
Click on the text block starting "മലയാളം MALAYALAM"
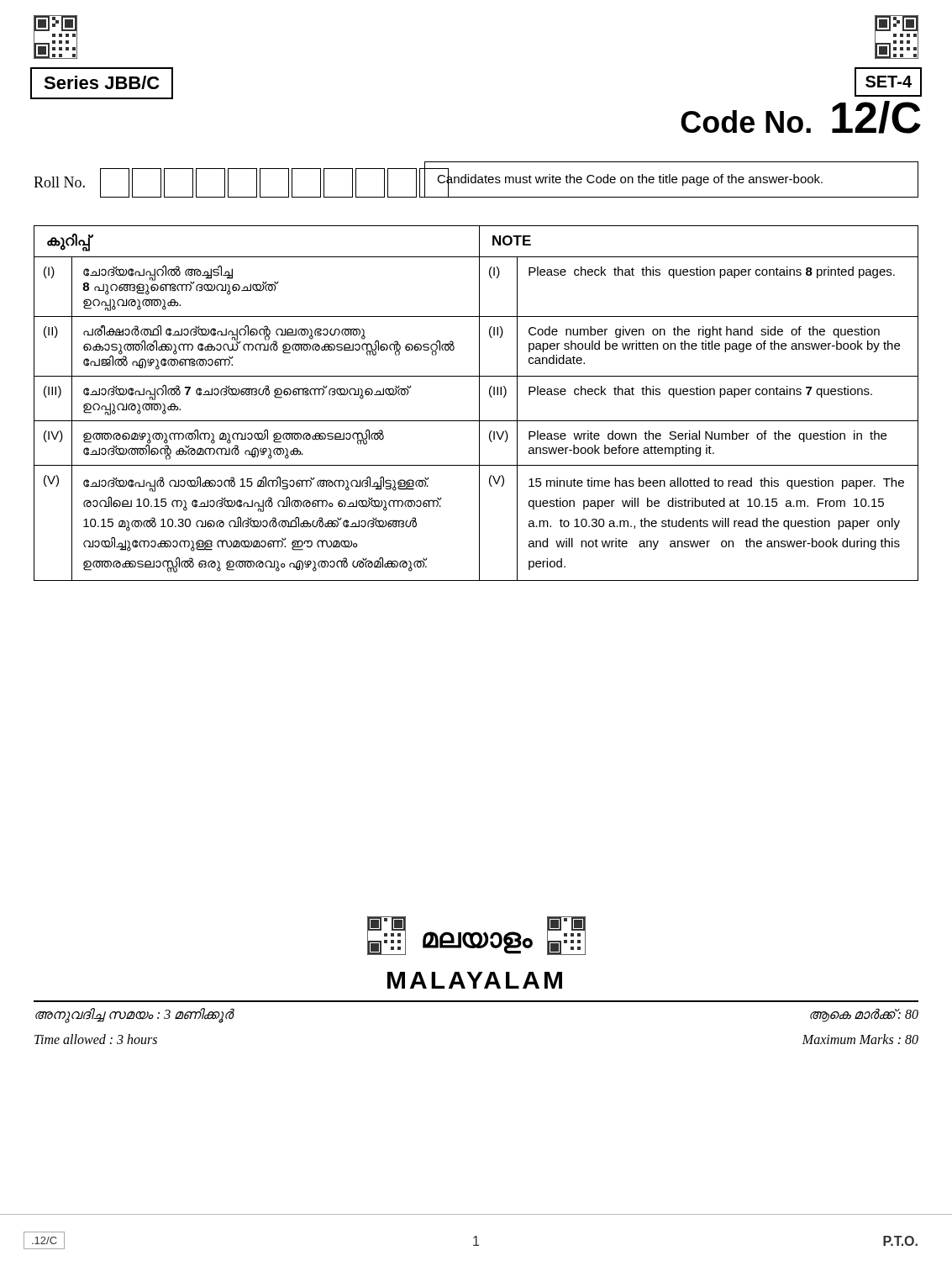pyautogui.click(x=476, y=955)
